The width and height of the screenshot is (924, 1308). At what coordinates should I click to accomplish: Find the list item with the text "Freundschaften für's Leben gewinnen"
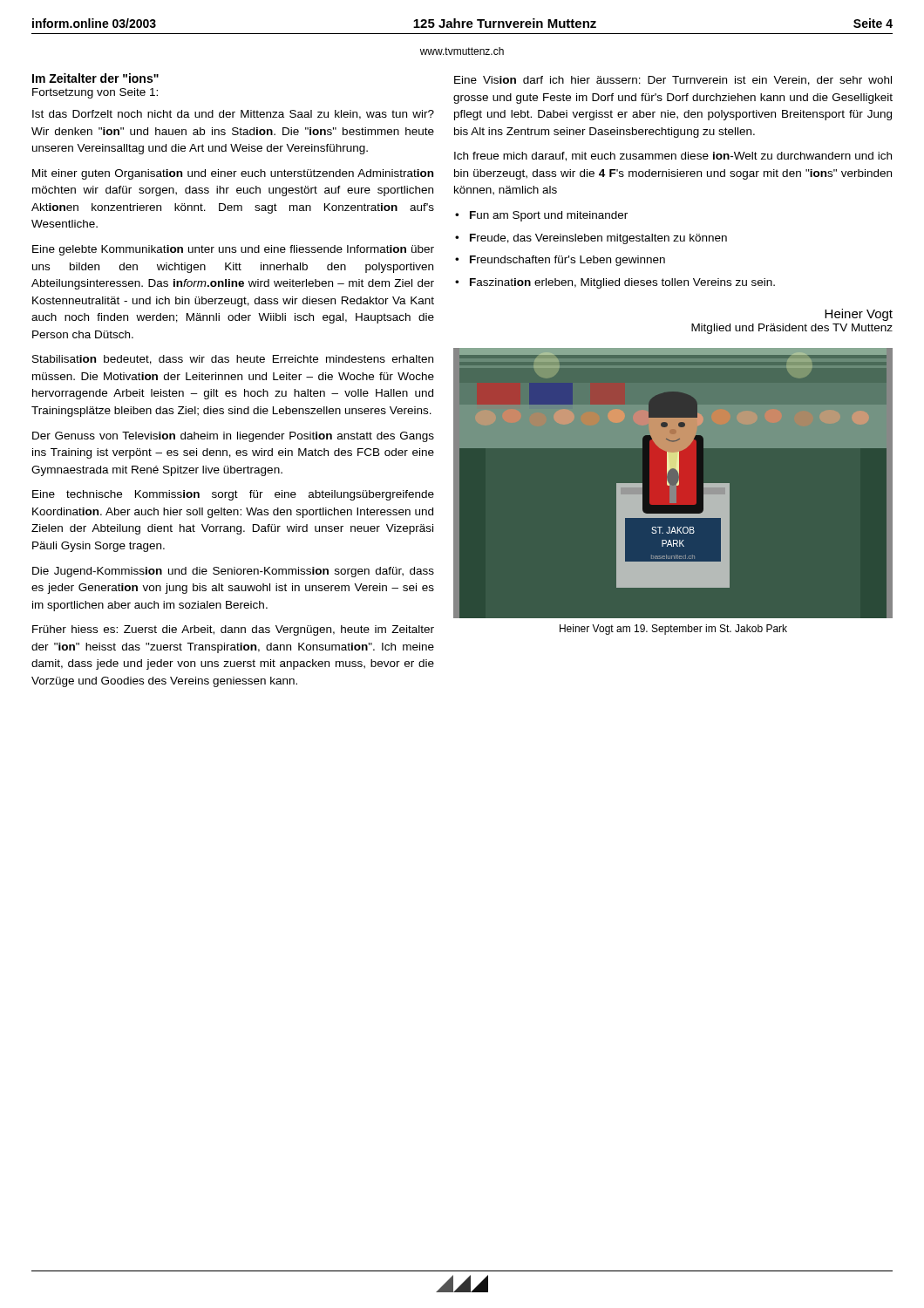click(x=567, y=260)
